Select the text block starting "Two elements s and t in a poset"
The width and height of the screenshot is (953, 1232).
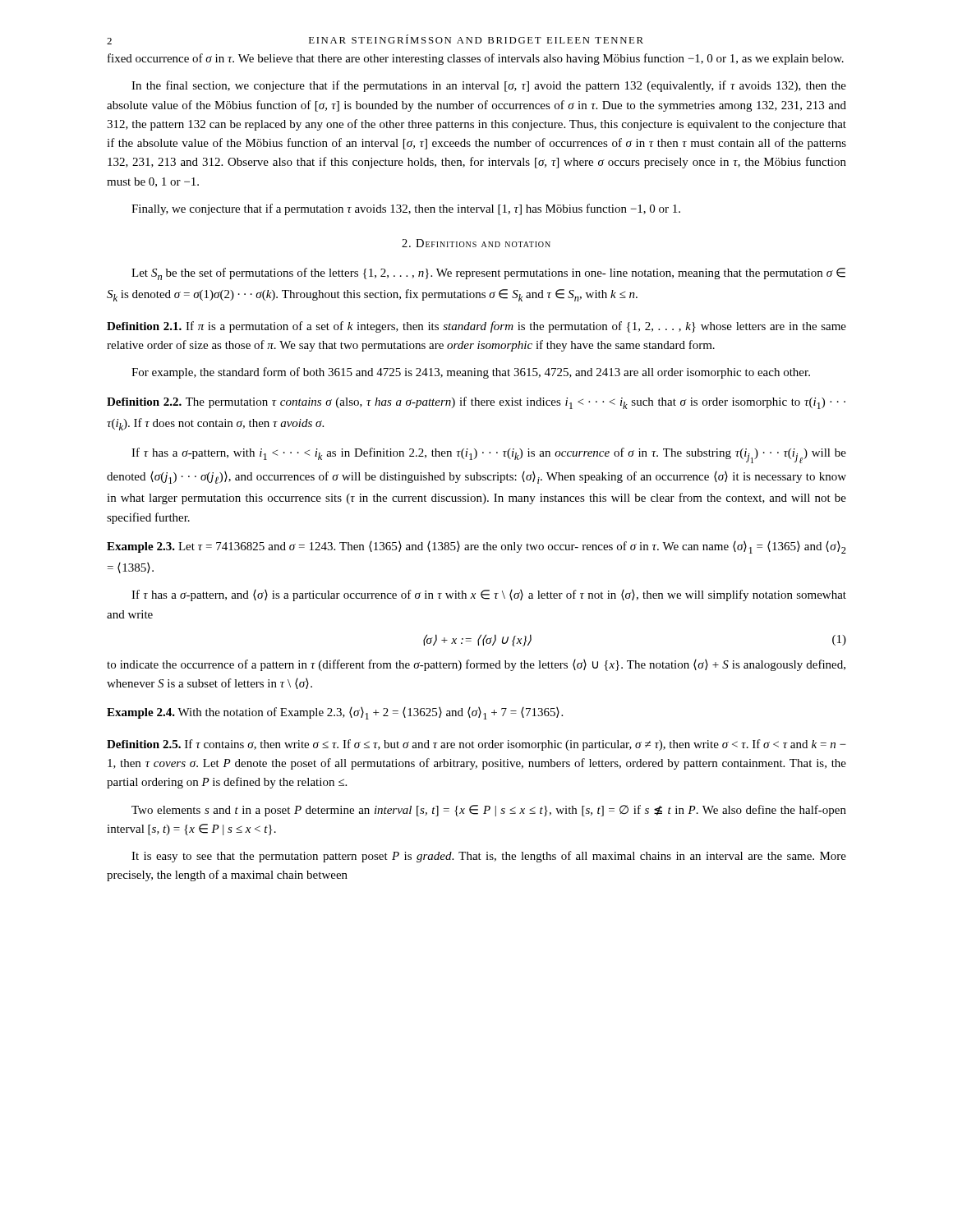pos(476,819)
